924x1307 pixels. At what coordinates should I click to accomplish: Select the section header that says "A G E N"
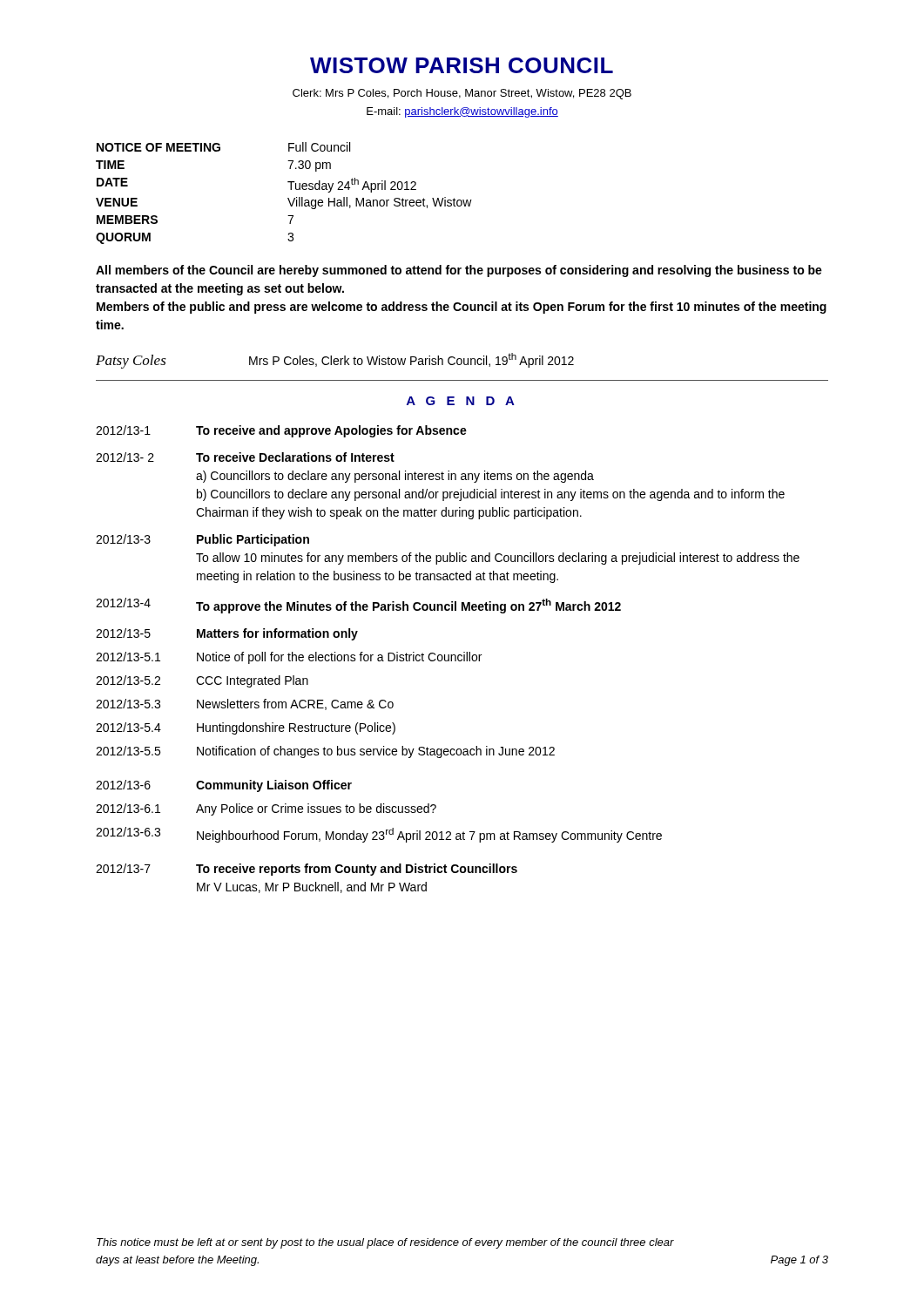[462, 400]
